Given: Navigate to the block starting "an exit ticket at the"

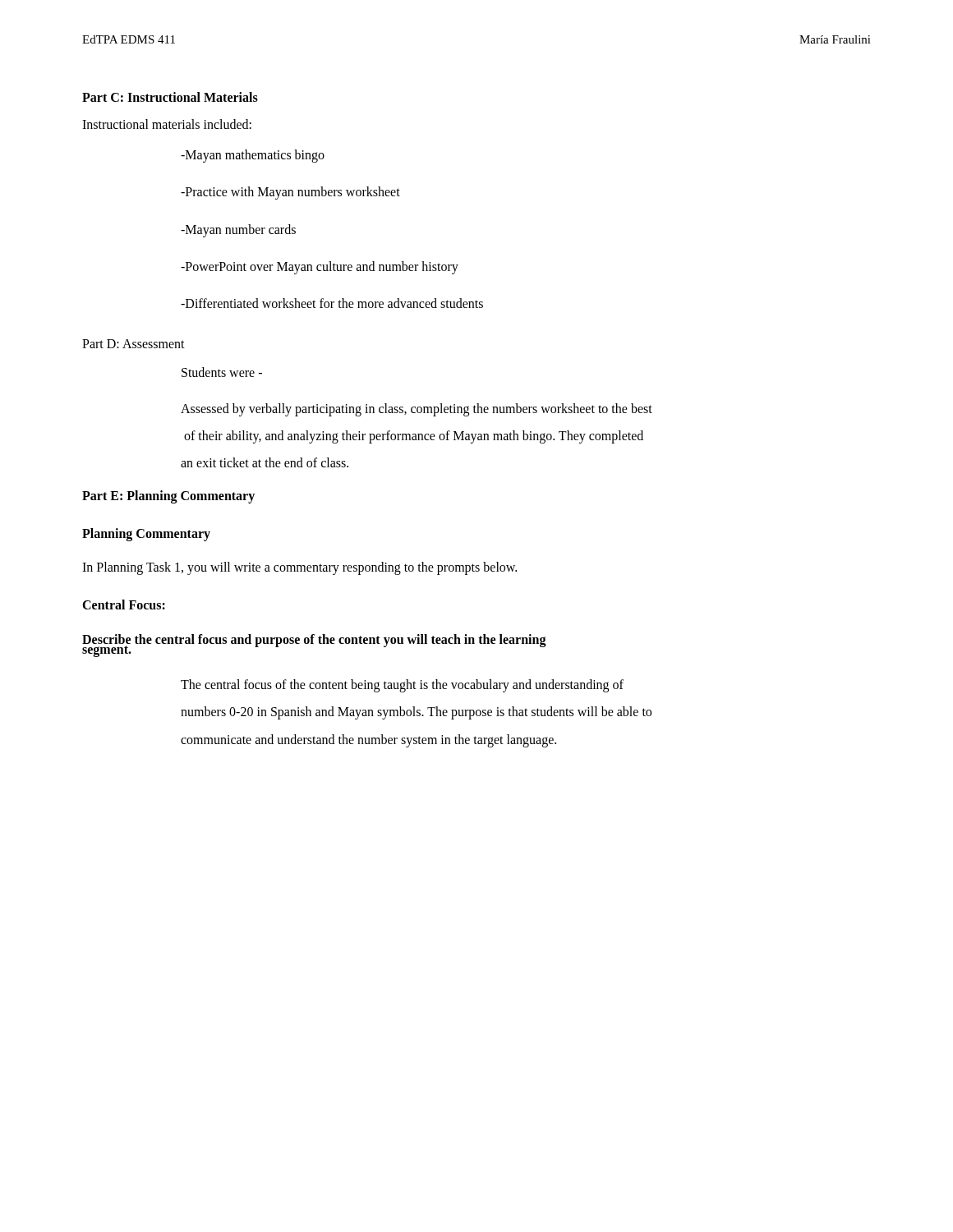Looking at the screenshot, I should point(265,463).
